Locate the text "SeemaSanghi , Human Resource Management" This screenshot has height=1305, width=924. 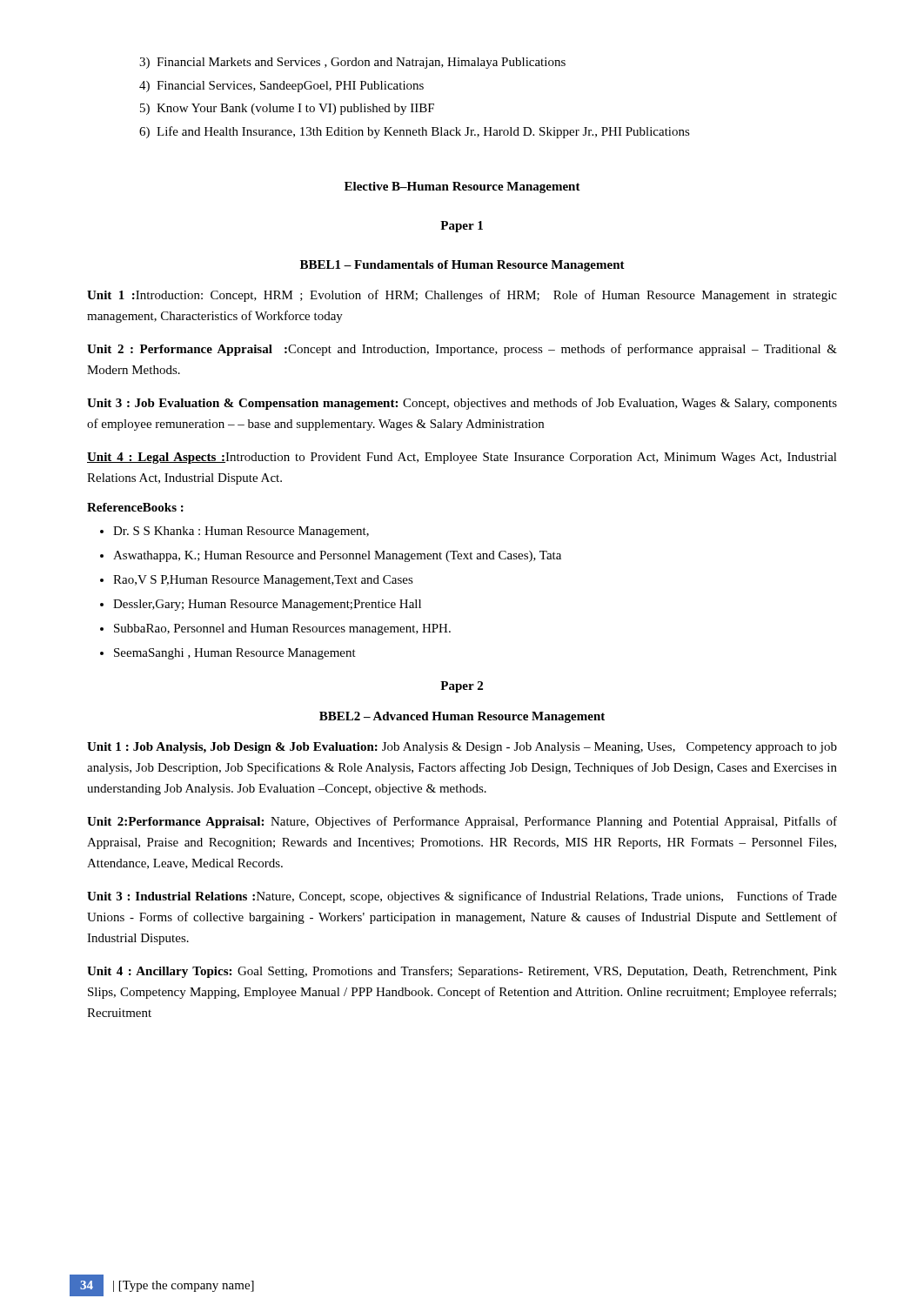234,652
